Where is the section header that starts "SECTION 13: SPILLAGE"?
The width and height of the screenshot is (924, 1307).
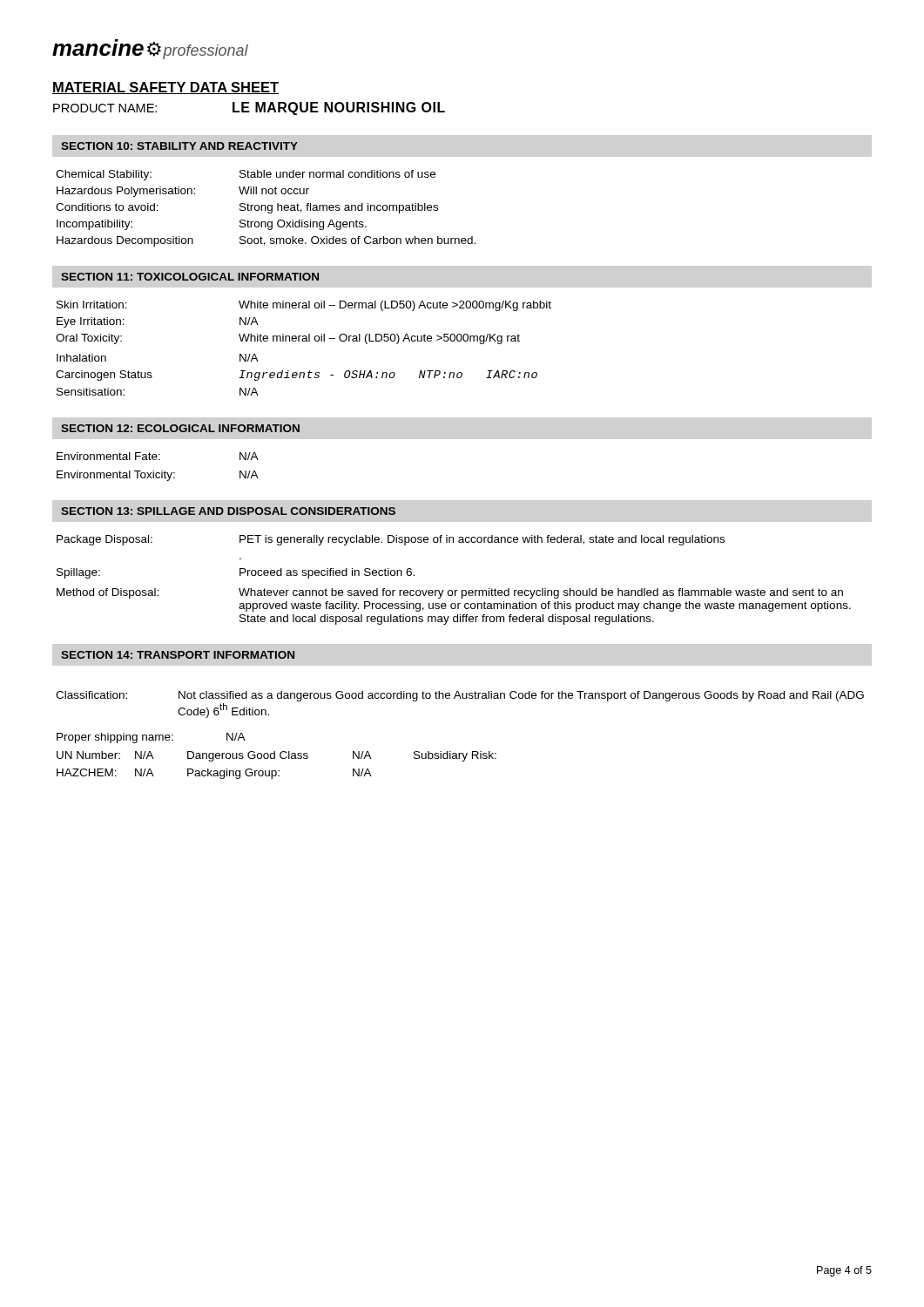pyautogui.click(x=228, y=511)
